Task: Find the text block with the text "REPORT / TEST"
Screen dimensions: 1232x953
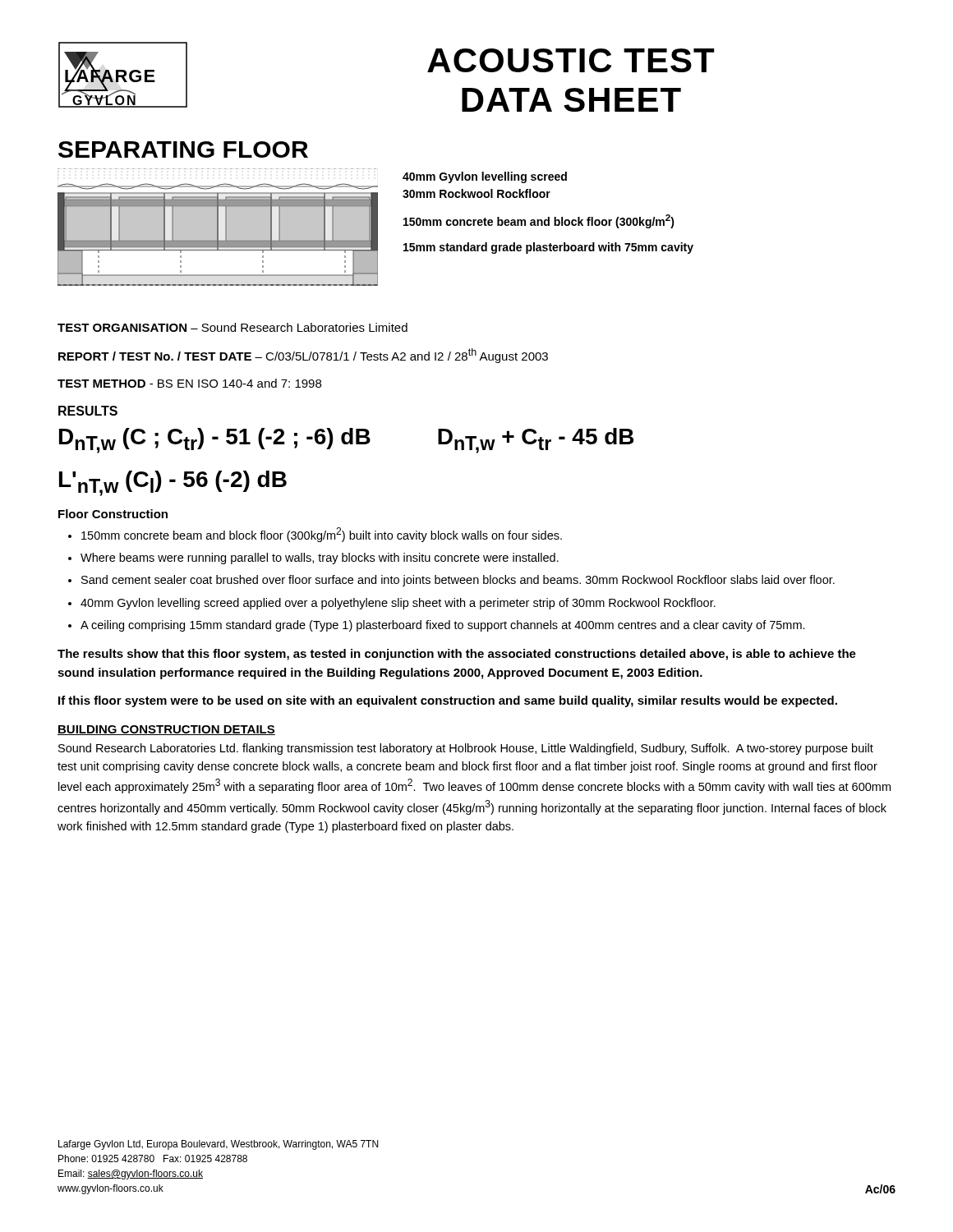Action: click(x=303, y=355)
